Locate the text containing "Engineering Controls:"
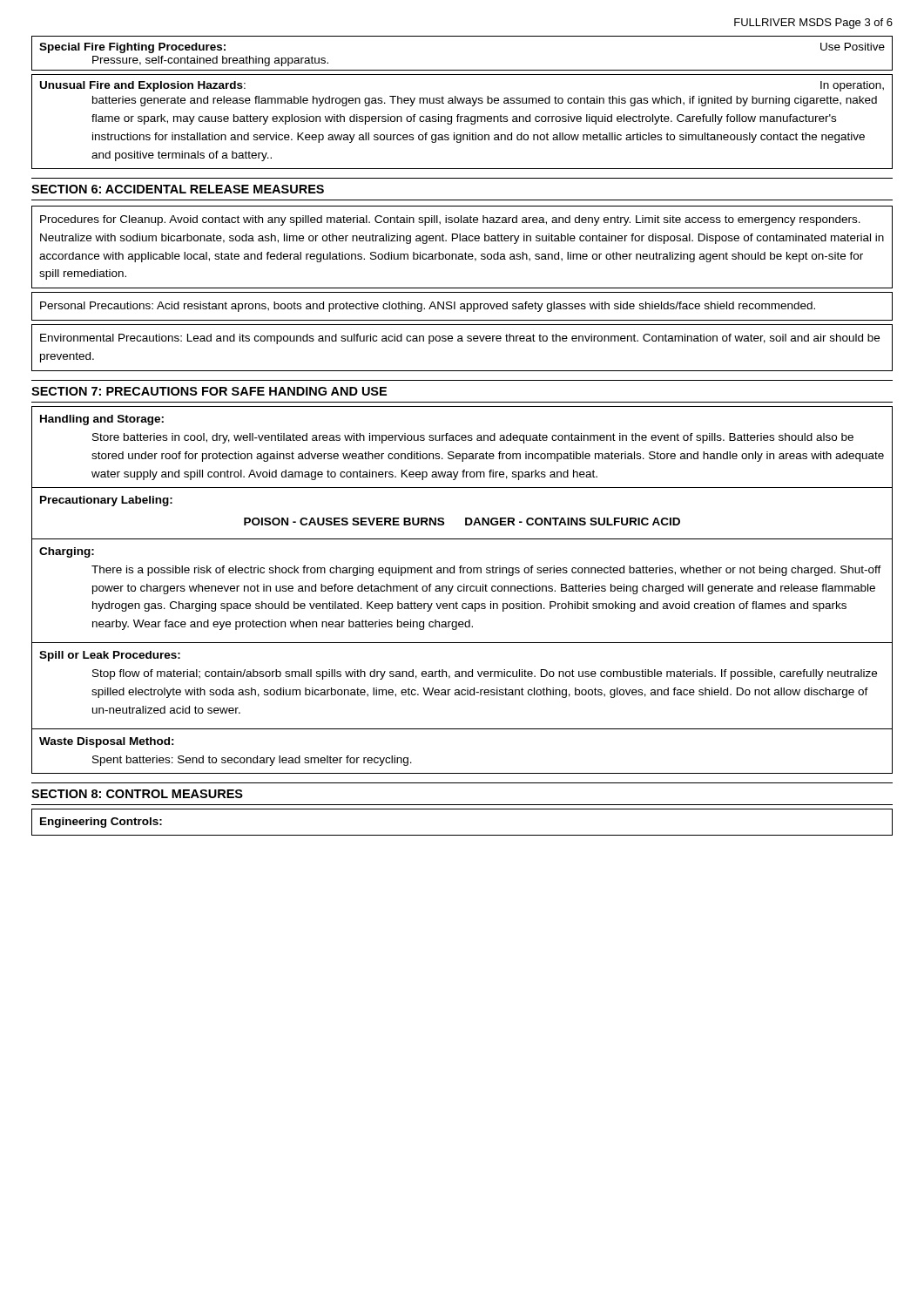The image size is (924, 1307). [x=101, y=823]
